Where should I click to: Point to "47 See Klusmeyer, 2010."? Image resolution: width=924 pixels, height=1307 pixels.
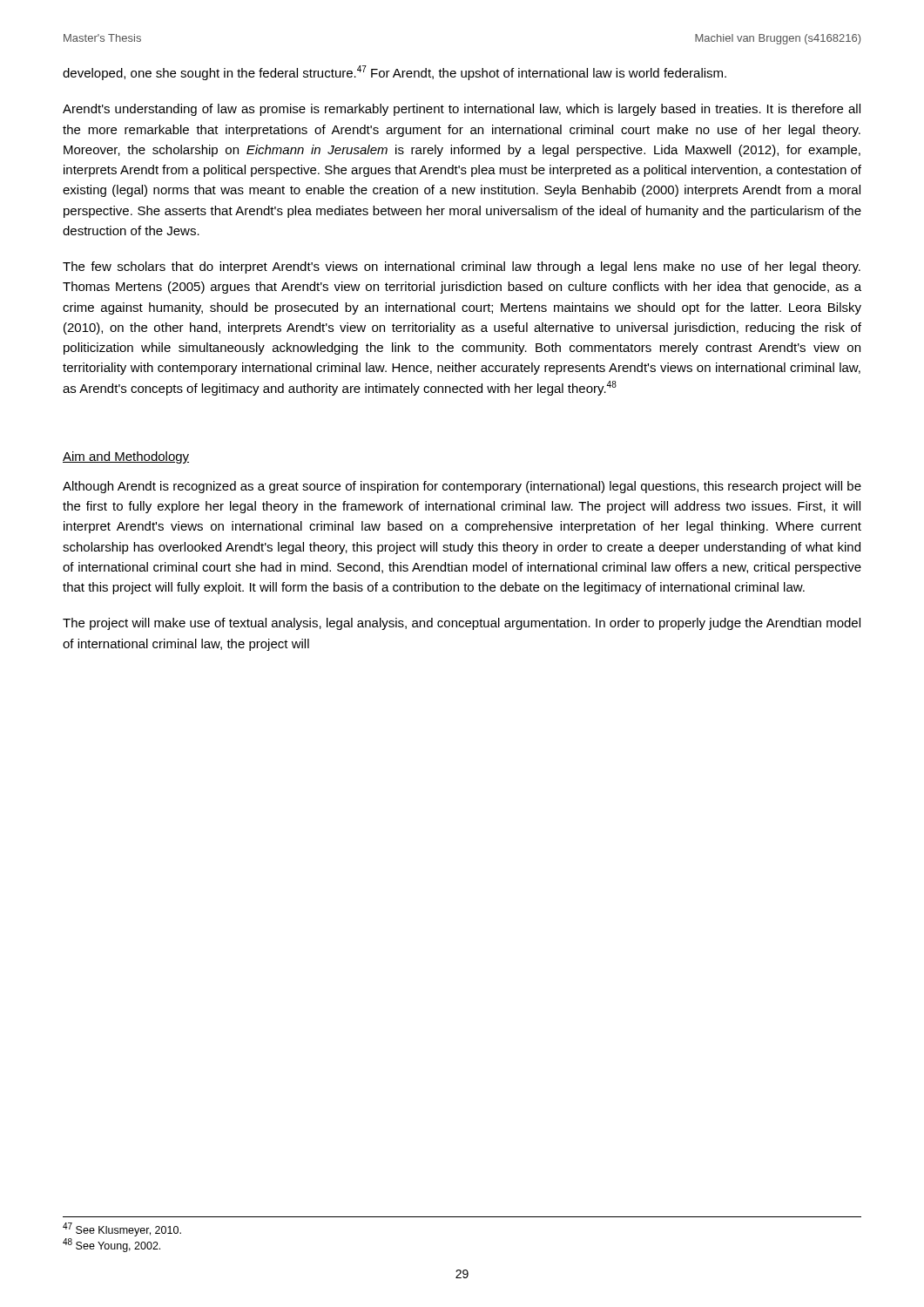pyautogui.click(x=122, y=1229)
